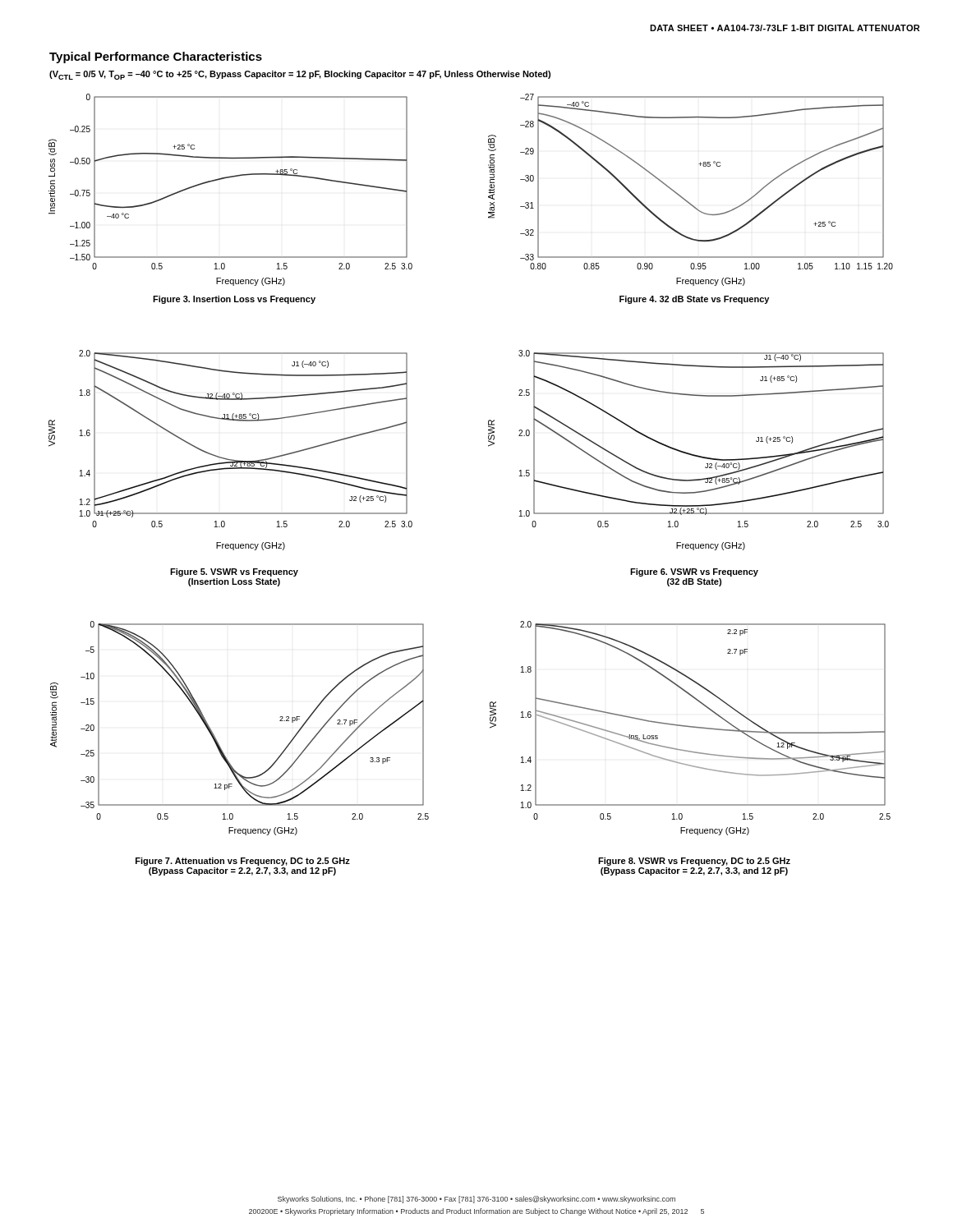The image size is (953, 1232).
Task: Navigate to the element starting "Figure 6. VSWR vs Frequency(32"
Action: (694, 577)
